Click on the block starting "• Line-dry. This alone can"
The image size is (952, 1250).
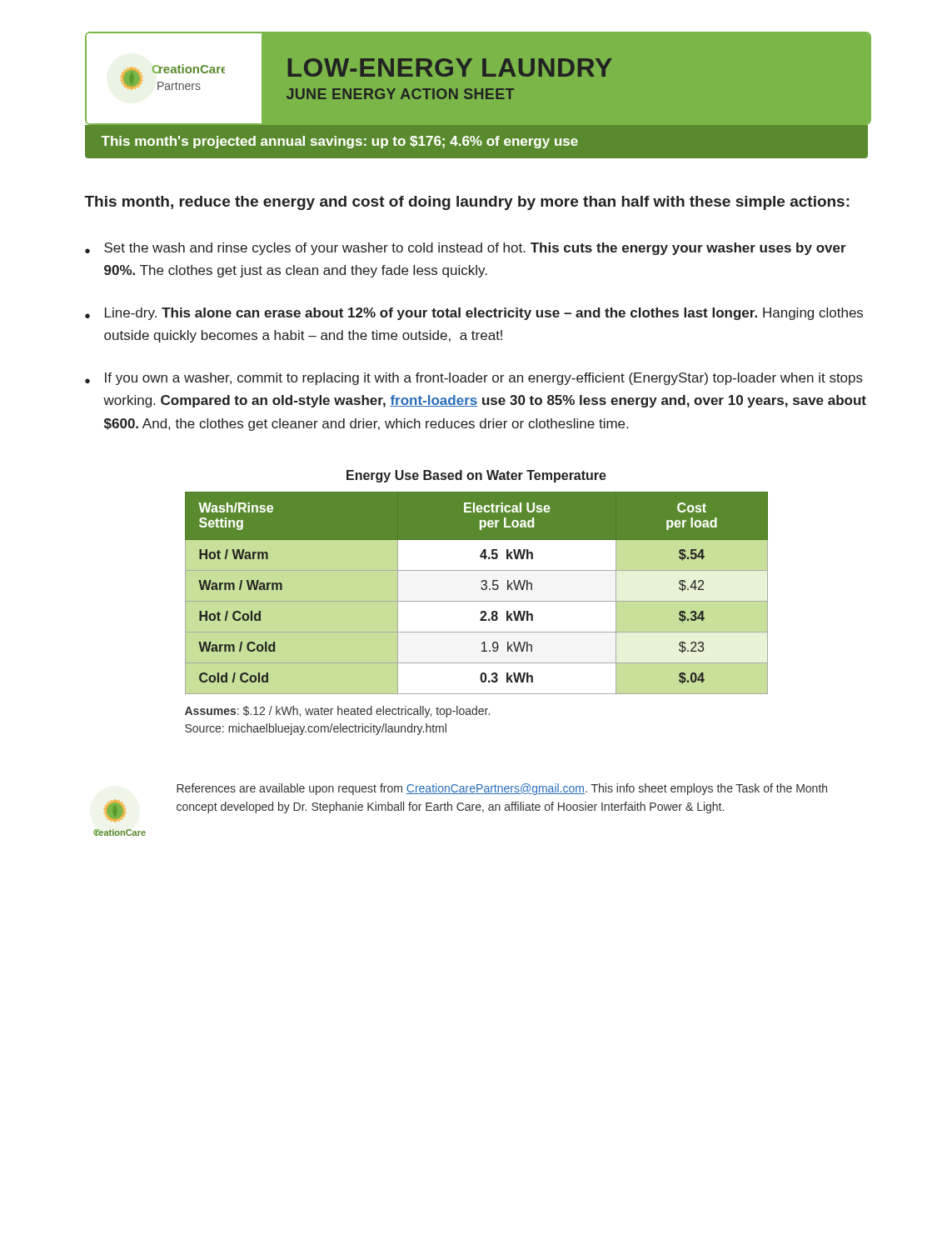pos(476,324)
